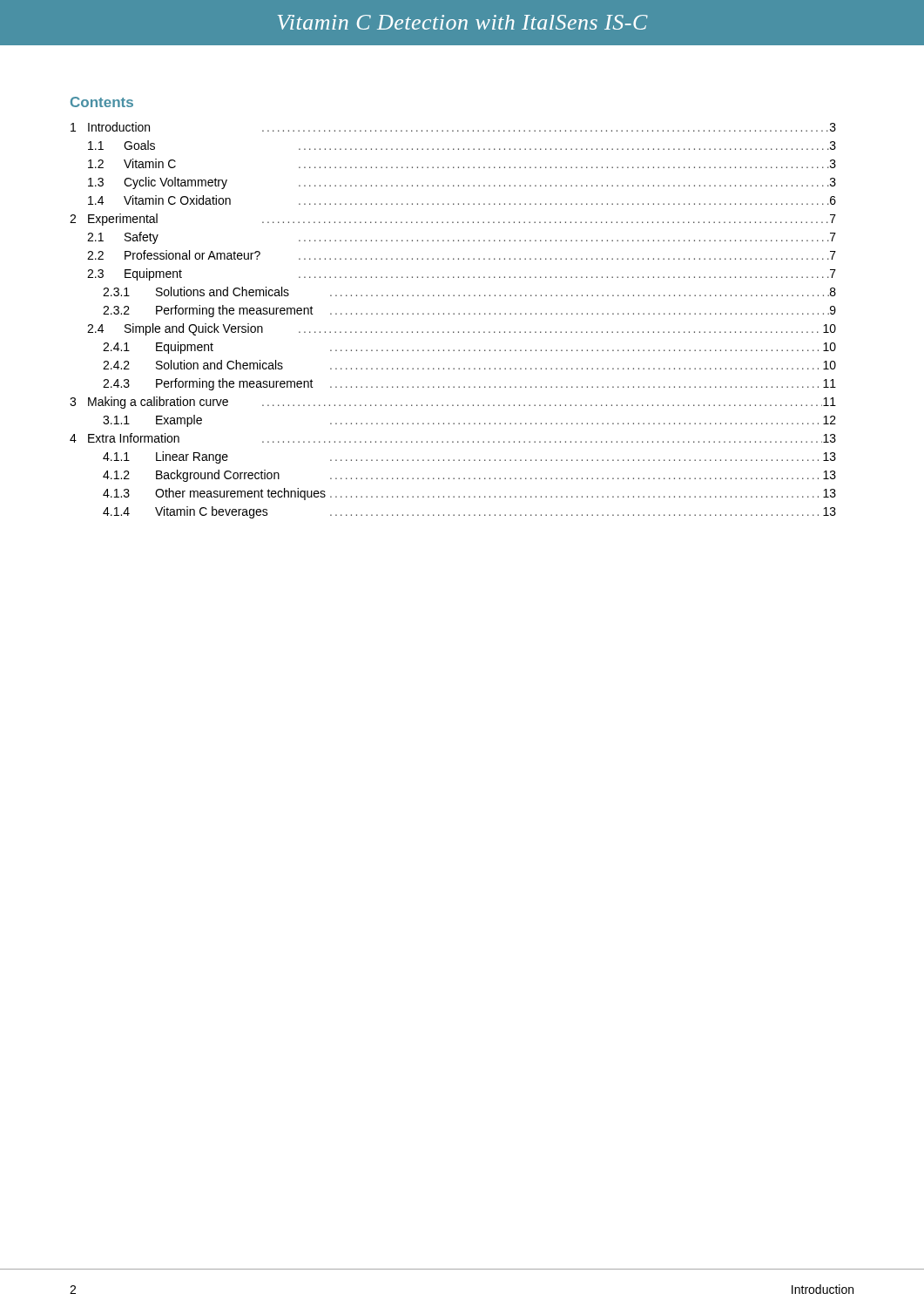The width and height of the screenshot is (924, 1307).
Task: Navigate to the passage starting "2.4 Simple and Quick Version"
Action: click(462, 328)
